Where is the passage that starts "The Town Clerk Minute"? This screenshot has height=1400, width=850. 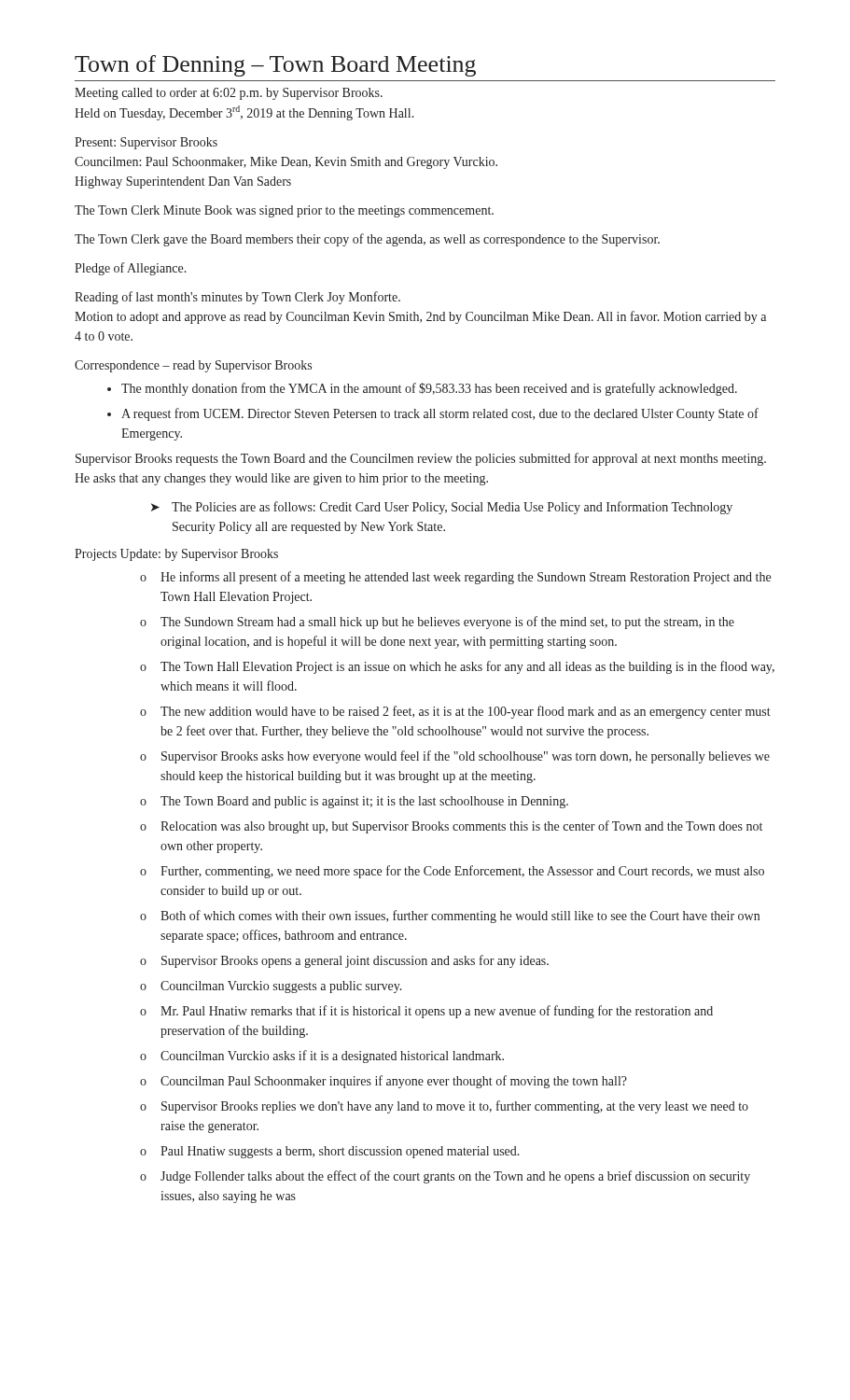pos(284,210)
